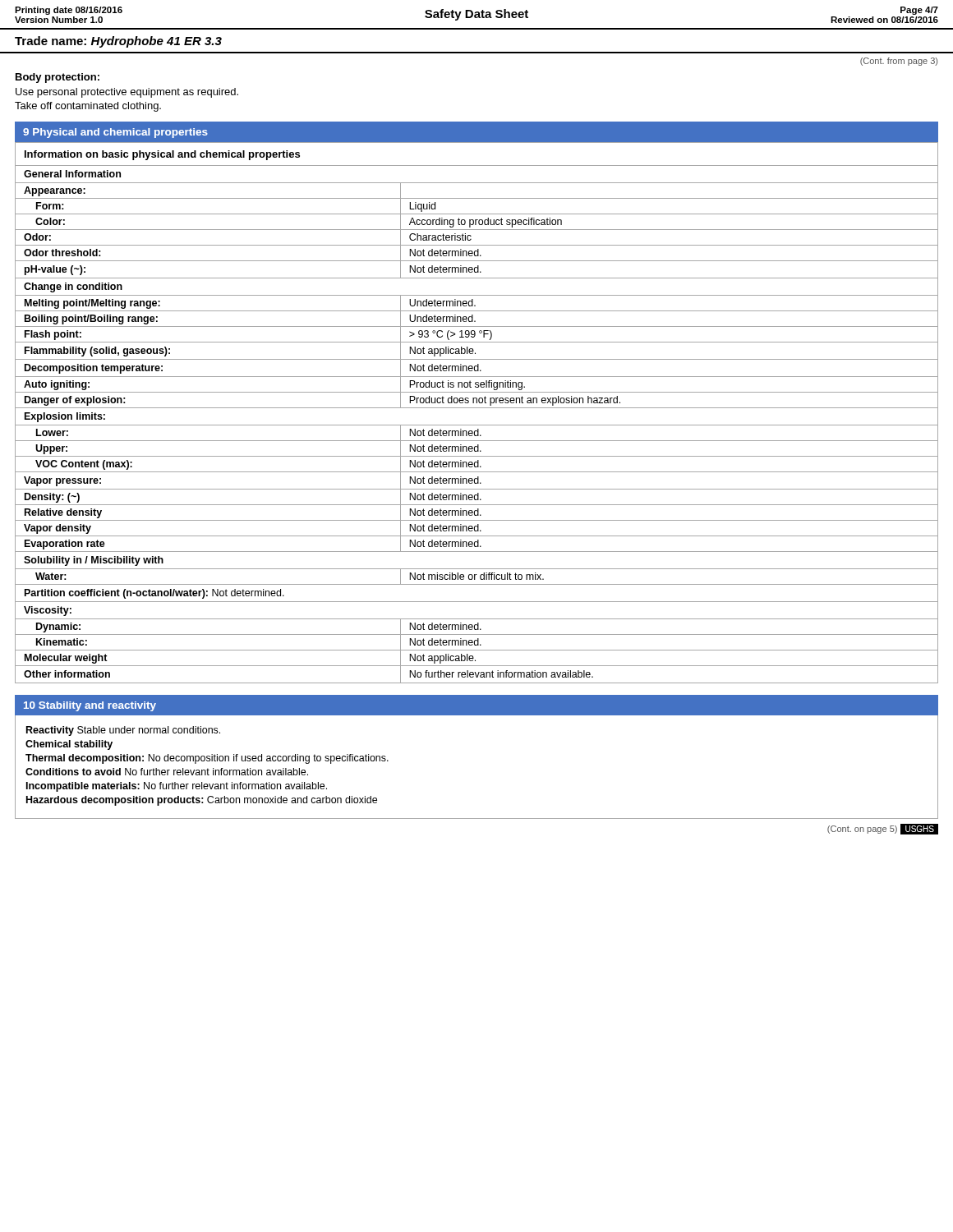Click where it says "Hazardous decomposition products: Carbon monoxide and carbon dioxide"
This screenshot has width=953, height=1232.
coord(202,800)
